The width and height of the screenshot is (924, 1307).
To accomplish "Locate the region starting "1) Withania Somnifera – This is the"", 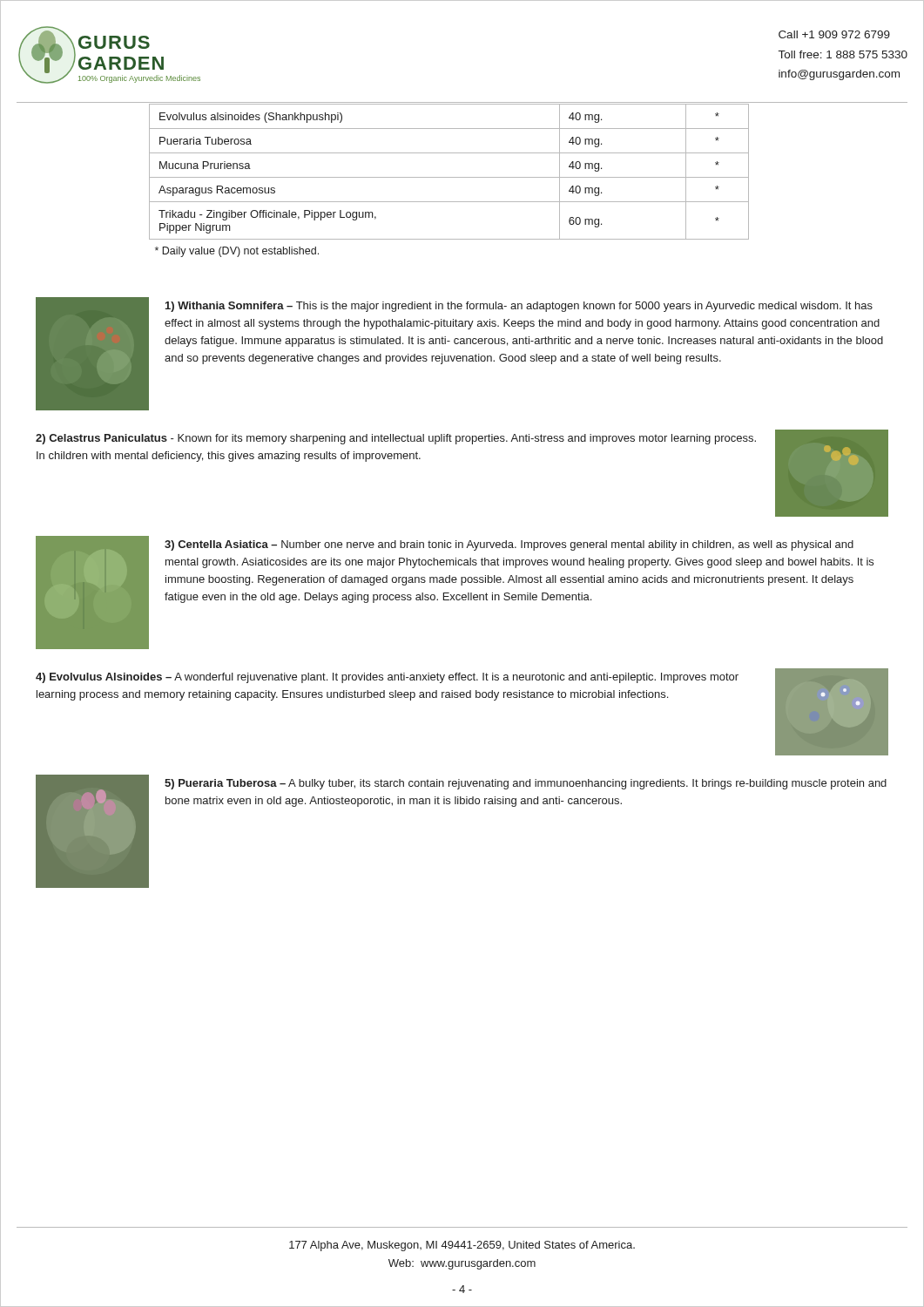I will coord(462,354).
